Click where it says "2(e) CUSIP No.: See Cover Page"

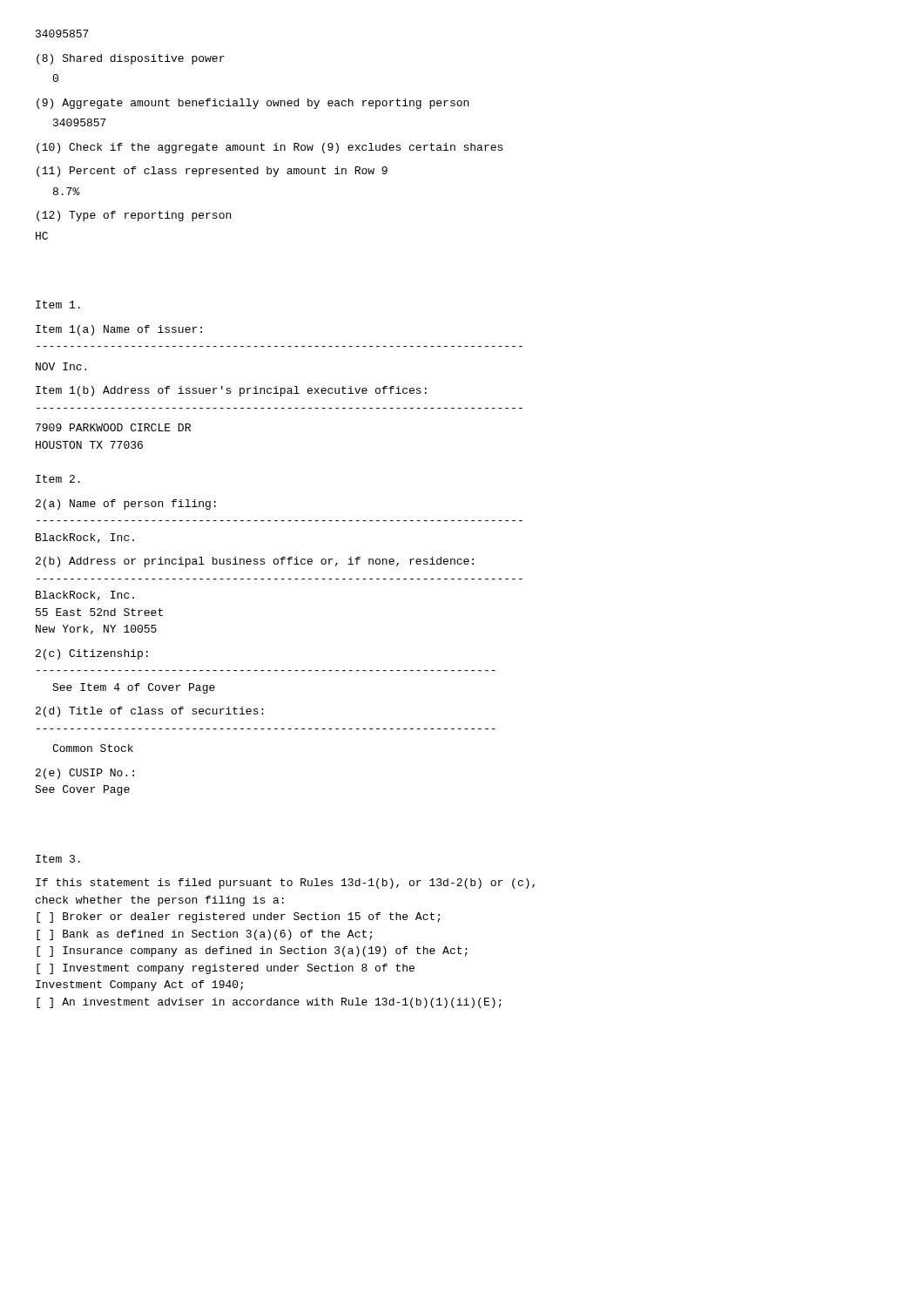86,781
